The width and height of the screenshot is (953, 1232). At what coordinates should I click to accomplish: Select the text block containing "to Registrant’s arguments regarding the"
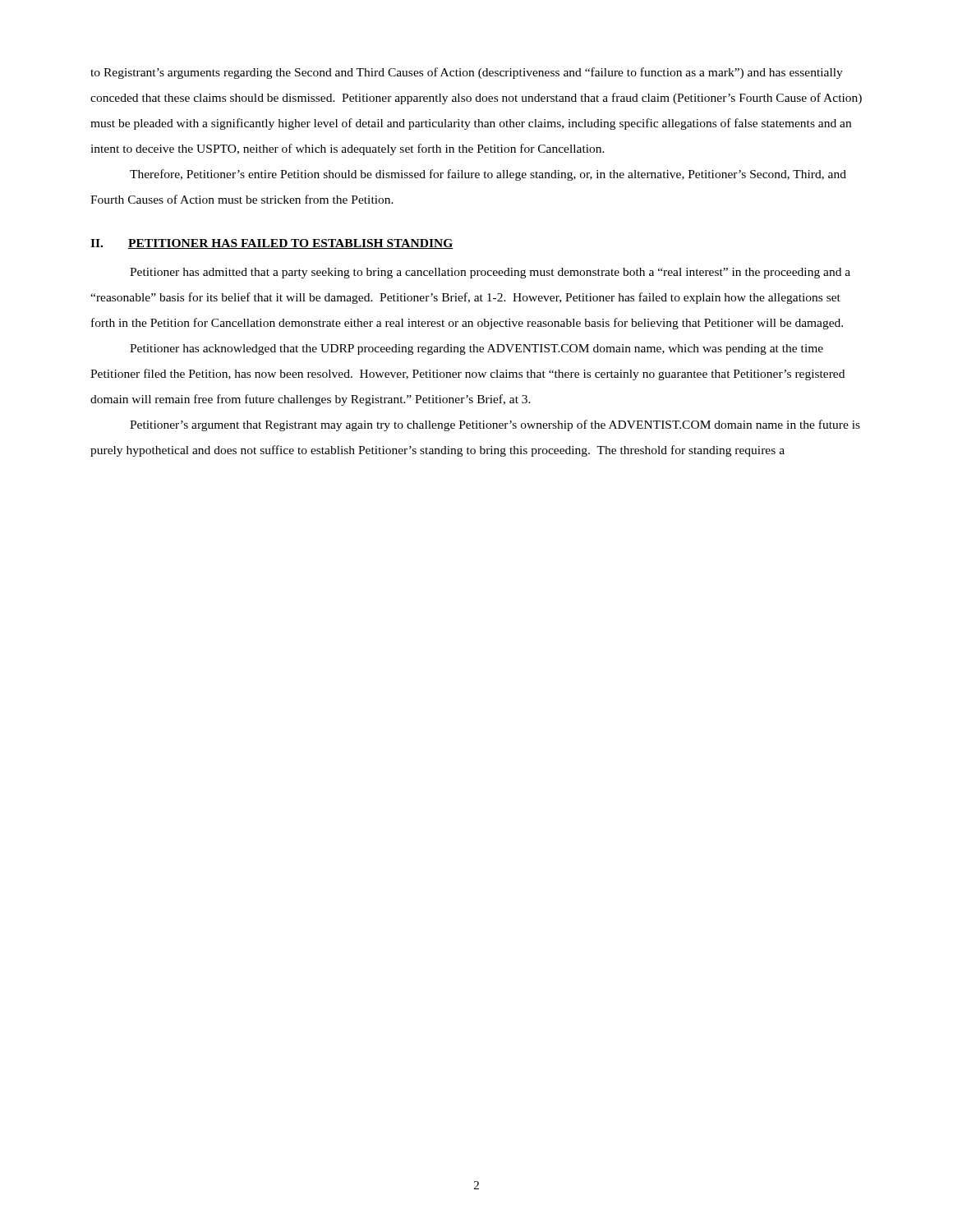click(476, 110)
